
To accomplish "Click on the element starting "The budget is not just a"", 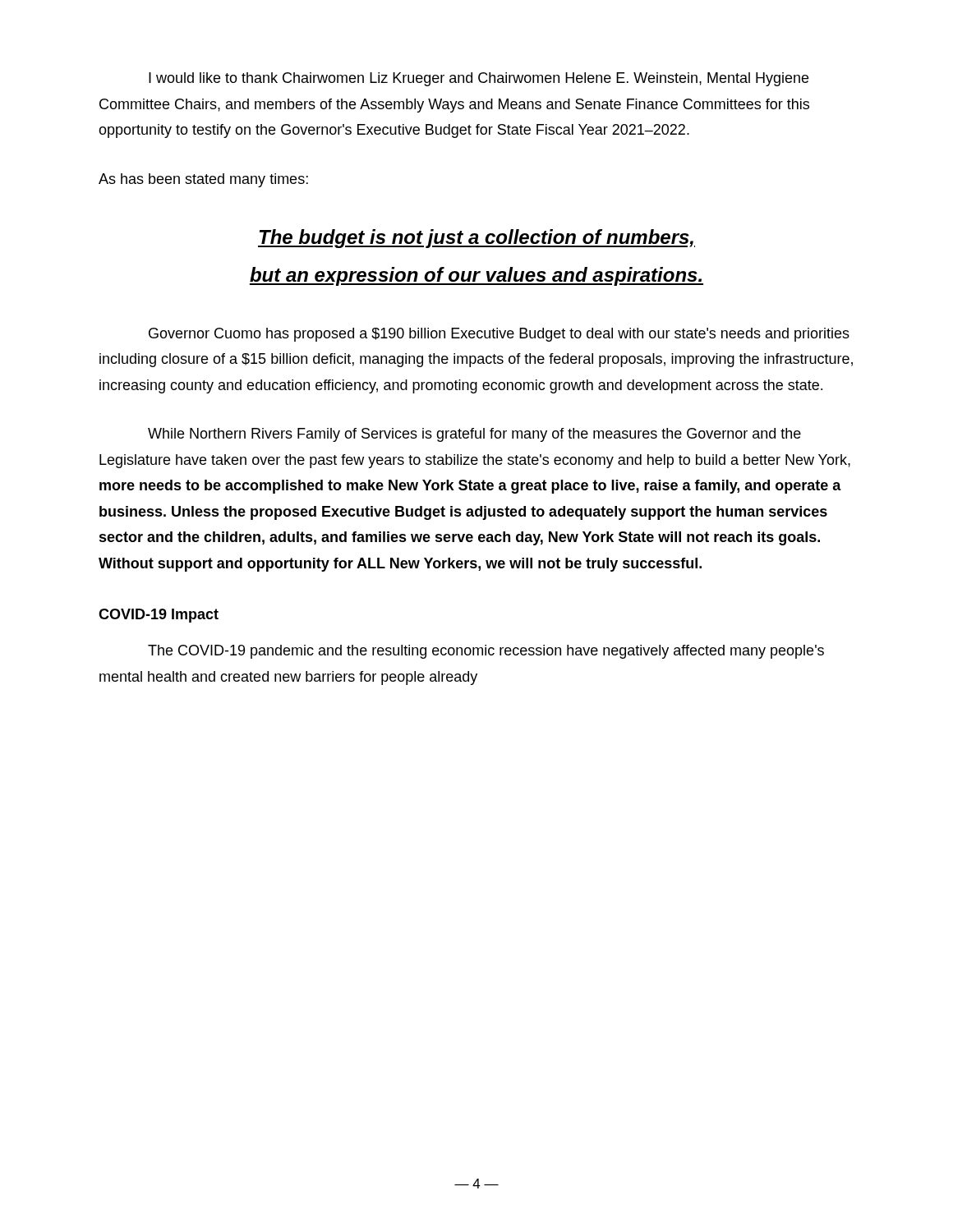I will coord(476,257).
